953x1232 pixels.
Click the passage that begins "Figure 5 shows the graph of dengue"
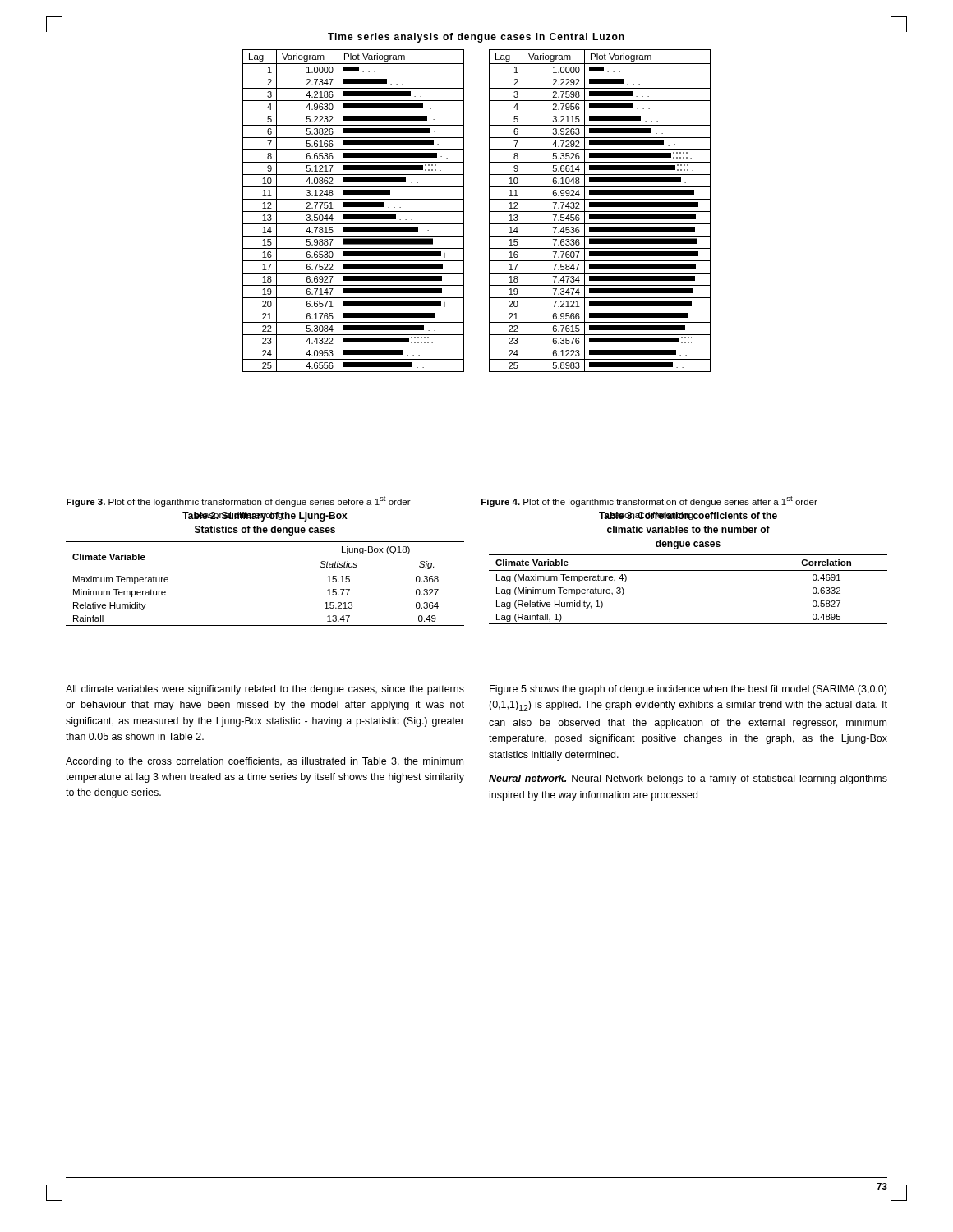[x=688, y=742]
